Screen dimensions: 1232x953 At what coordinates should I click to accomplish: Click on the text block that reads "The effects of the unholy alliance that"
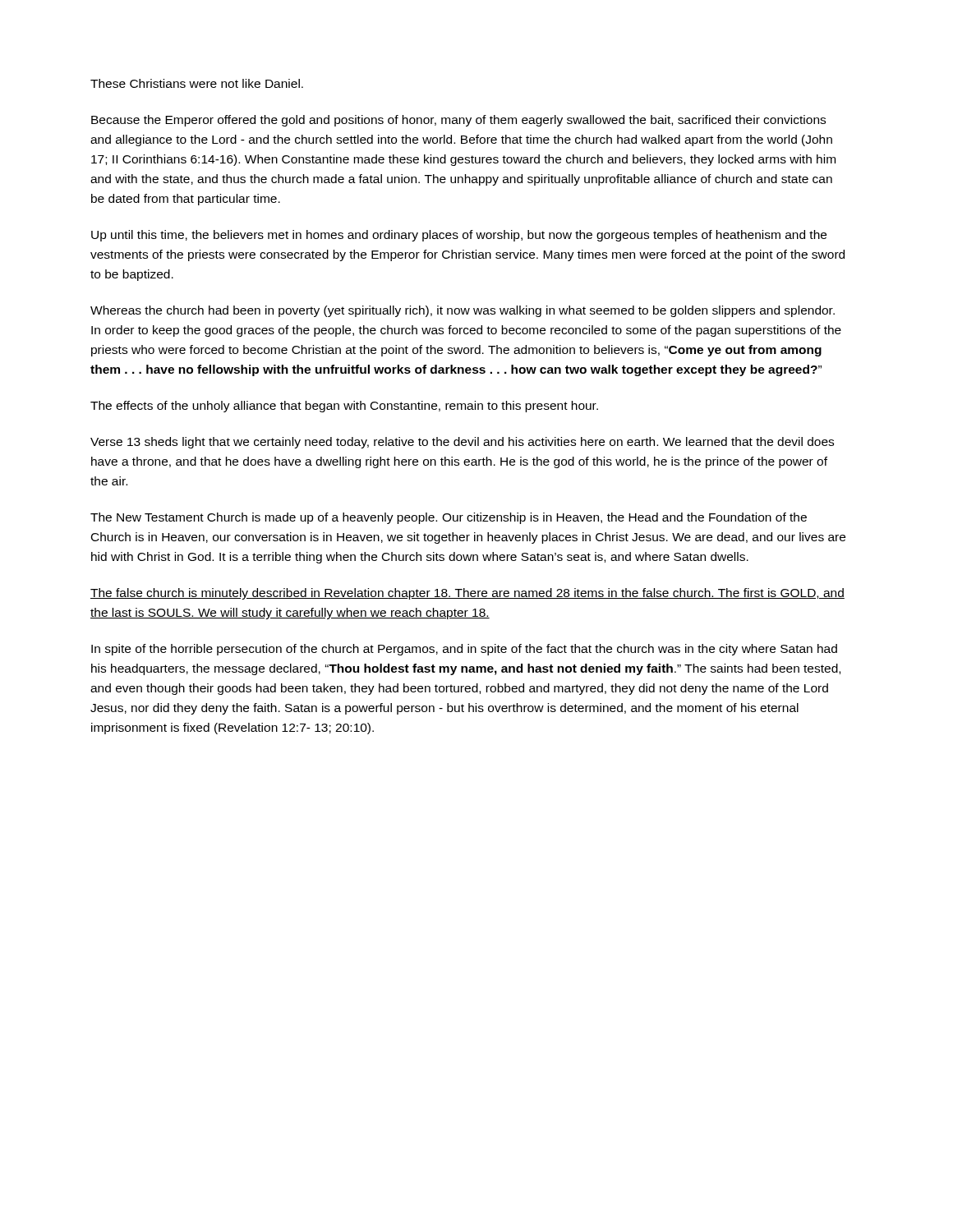(345, 406)
